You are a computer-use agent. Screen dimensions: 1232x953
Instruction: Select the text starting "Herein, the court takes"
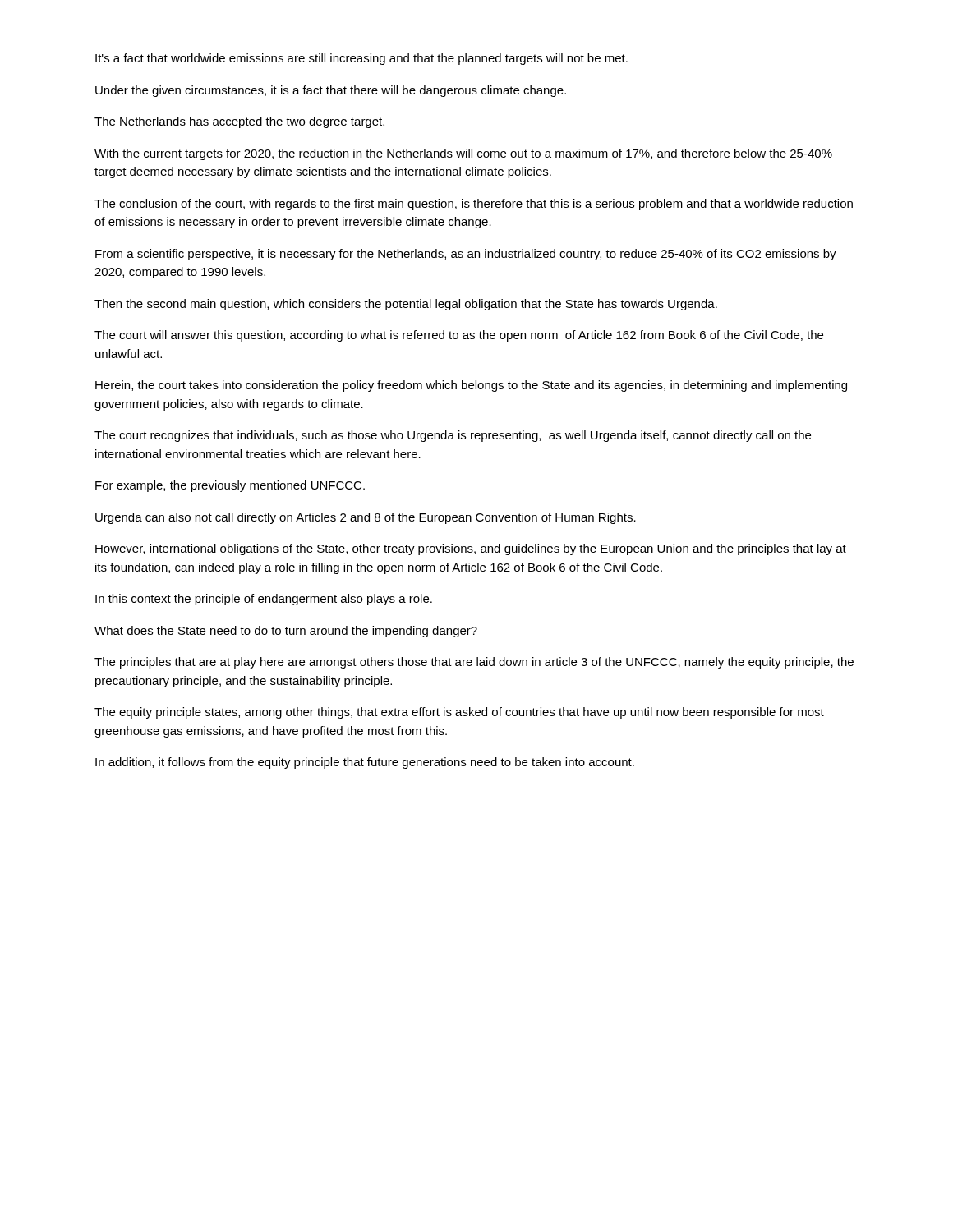tap(471, 394)
